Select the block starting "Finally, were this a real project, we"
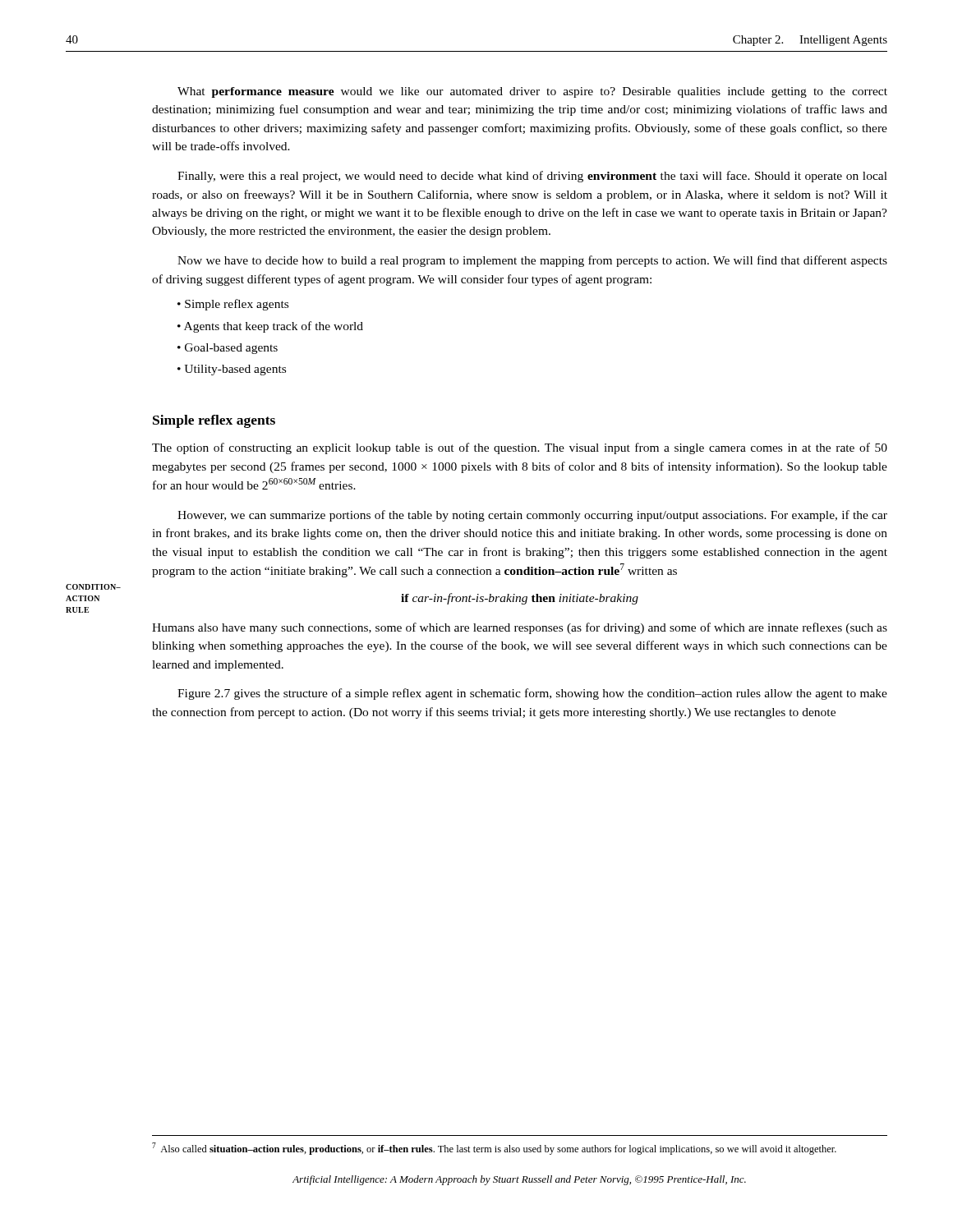The width and height of the screenshot is (953, 1232). (x=520, y=204)
